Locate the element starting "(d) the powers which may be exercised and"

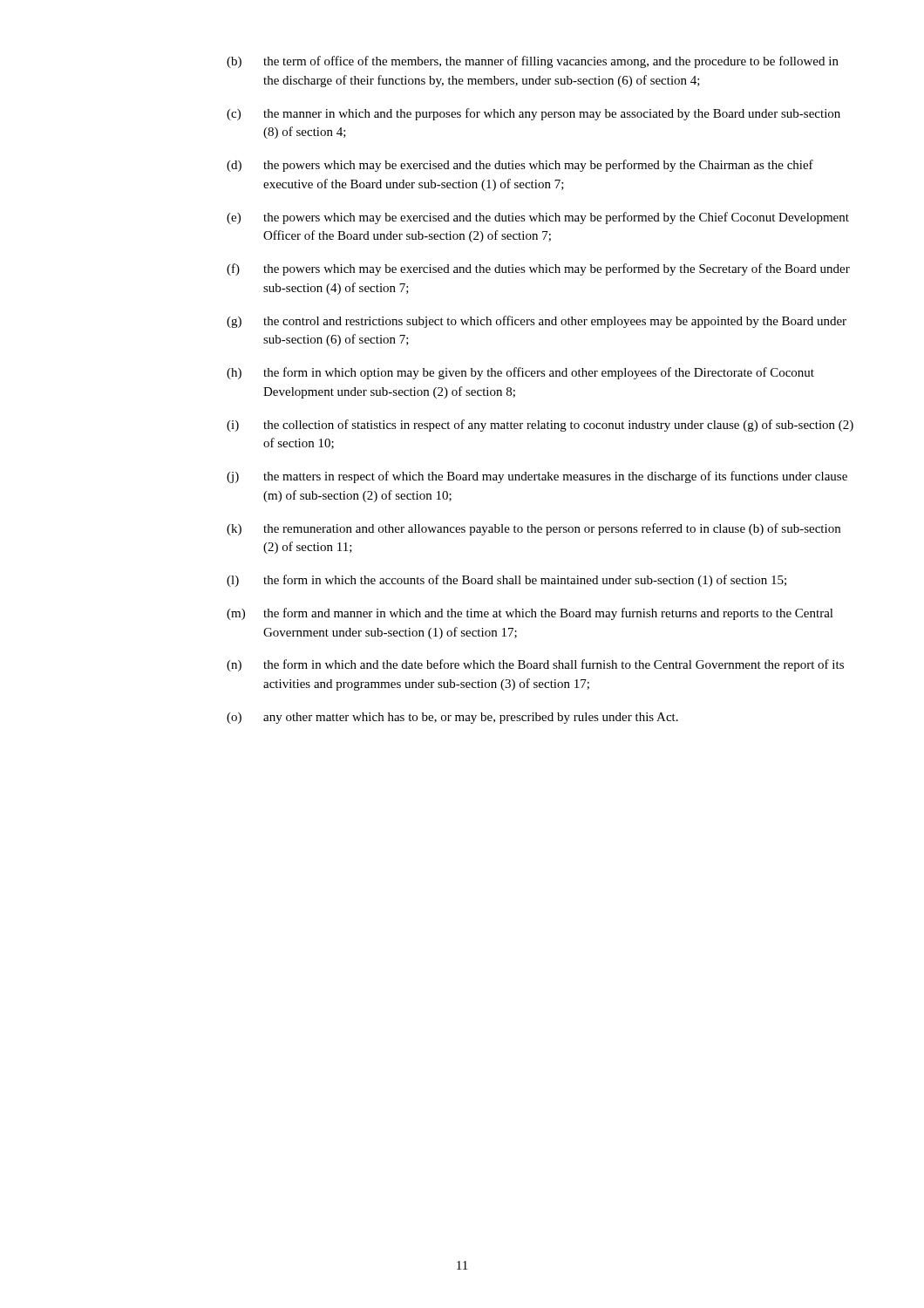(x=540, y=175)
